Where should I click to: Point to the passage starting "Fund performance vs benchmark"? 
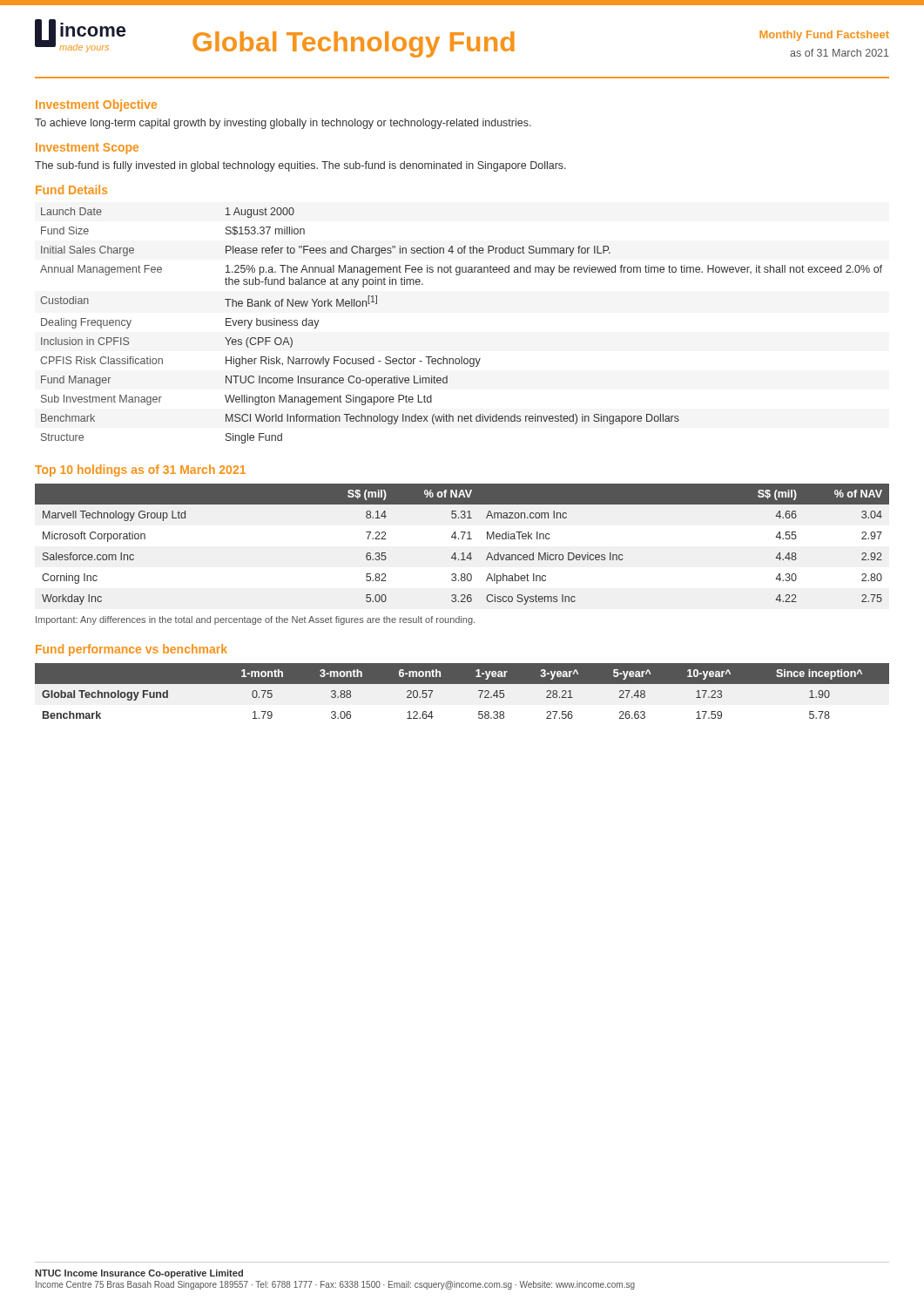(x=131, y=649)
